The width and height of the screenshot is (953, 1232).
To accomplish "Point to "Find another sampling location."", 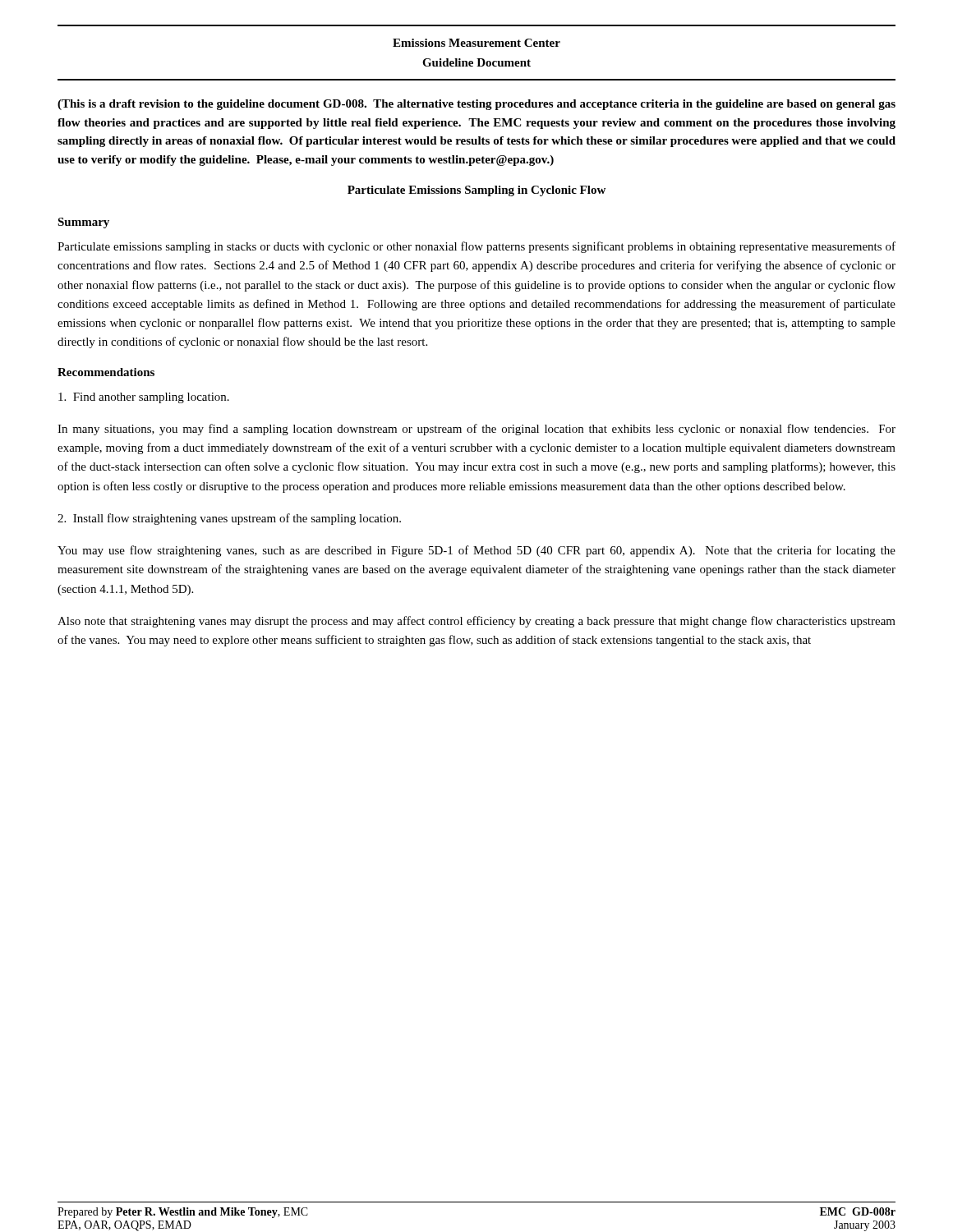I will pos(144,396).
